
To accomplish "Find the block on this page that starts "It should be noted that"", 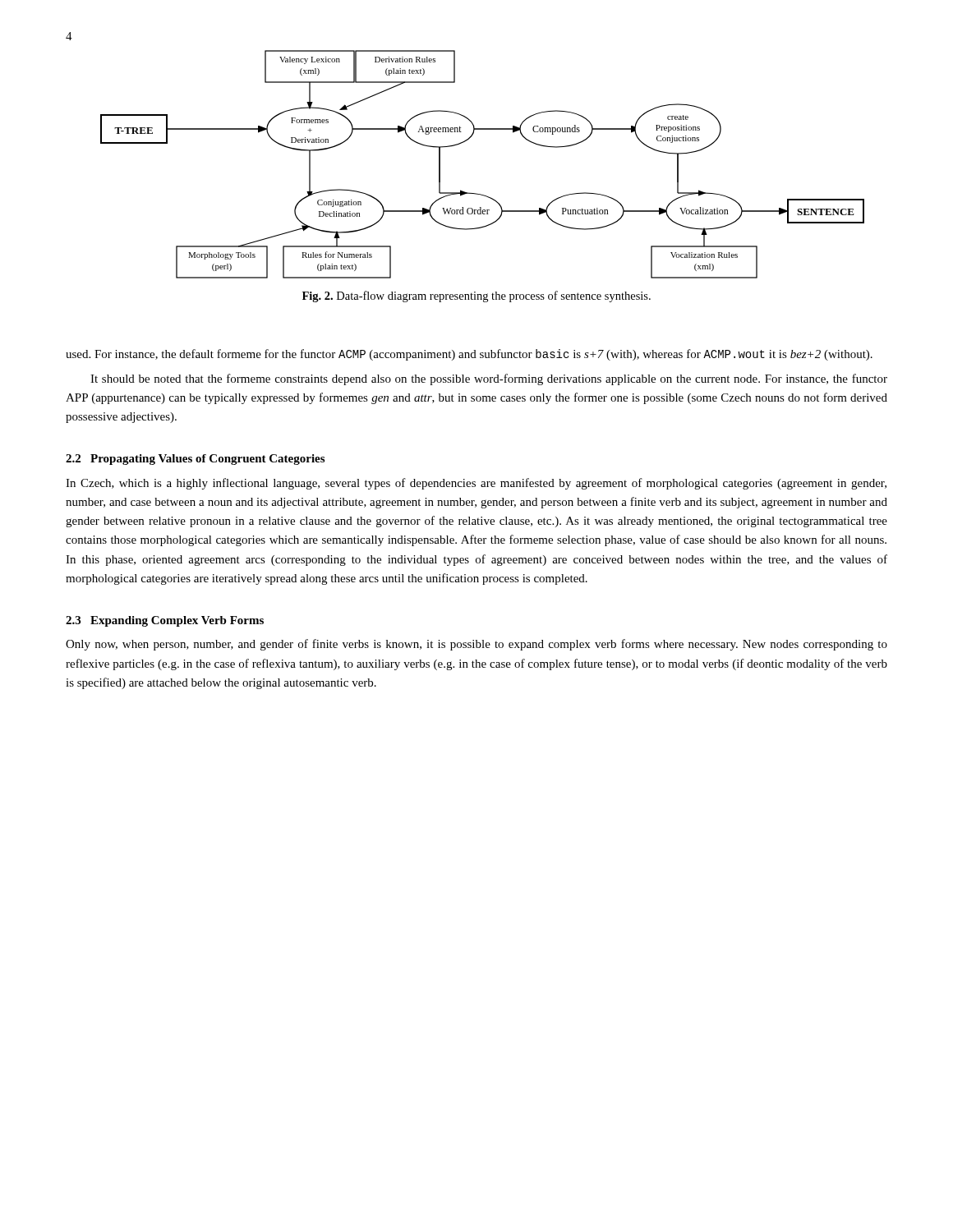I will (476, 398).
